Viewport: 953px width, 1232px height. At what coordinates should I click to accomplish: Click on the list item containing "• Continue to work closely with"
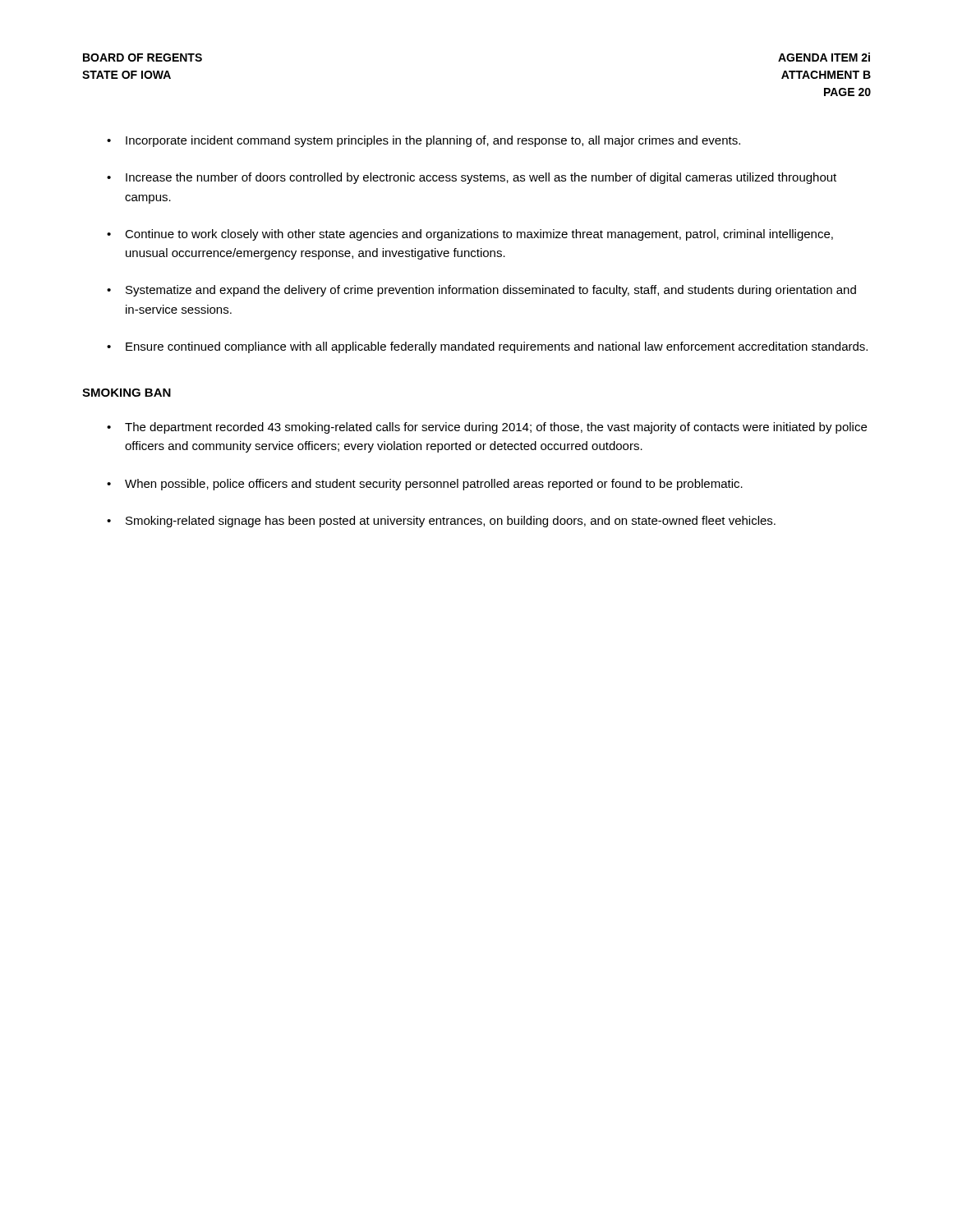(489, 243)
